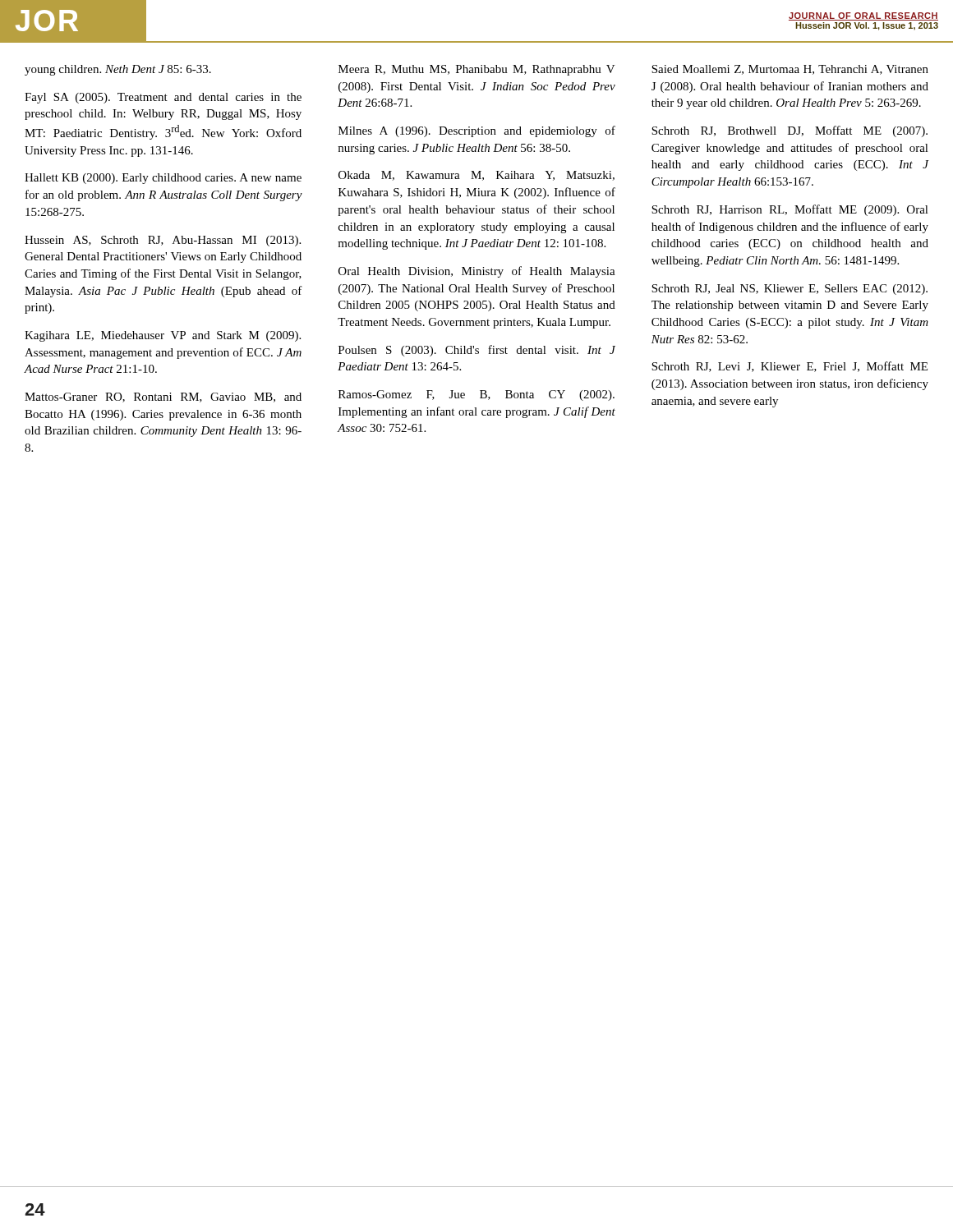Viewport: 953px width, 1232px height.
Task: Where is the passage that starts "Poulsen S (2003). Child's first dental visit. Int"?
Action: (x=476, y=358)
